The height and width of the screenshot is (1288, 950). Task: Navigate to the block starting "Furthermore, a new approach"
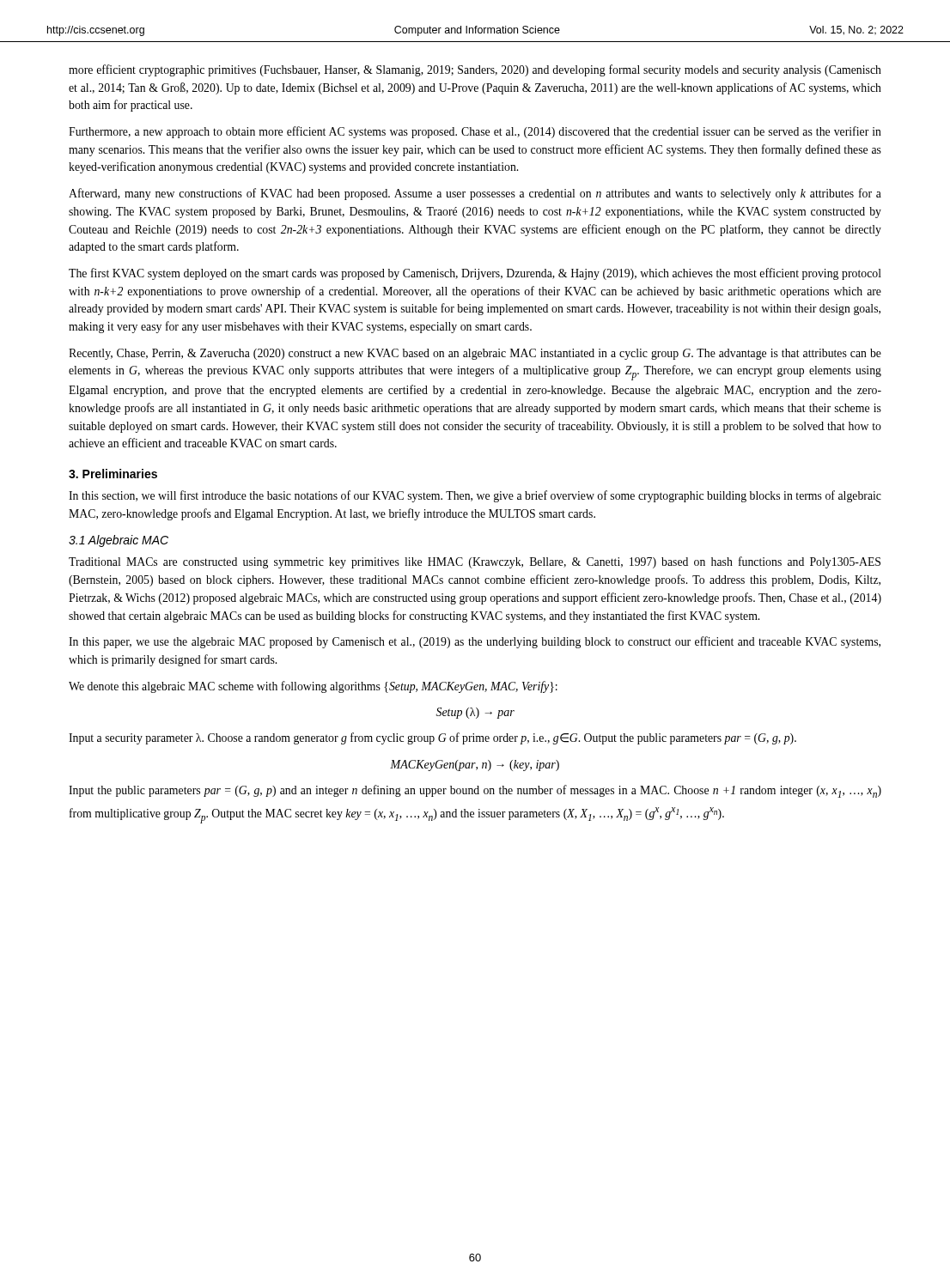click(475, 150)
